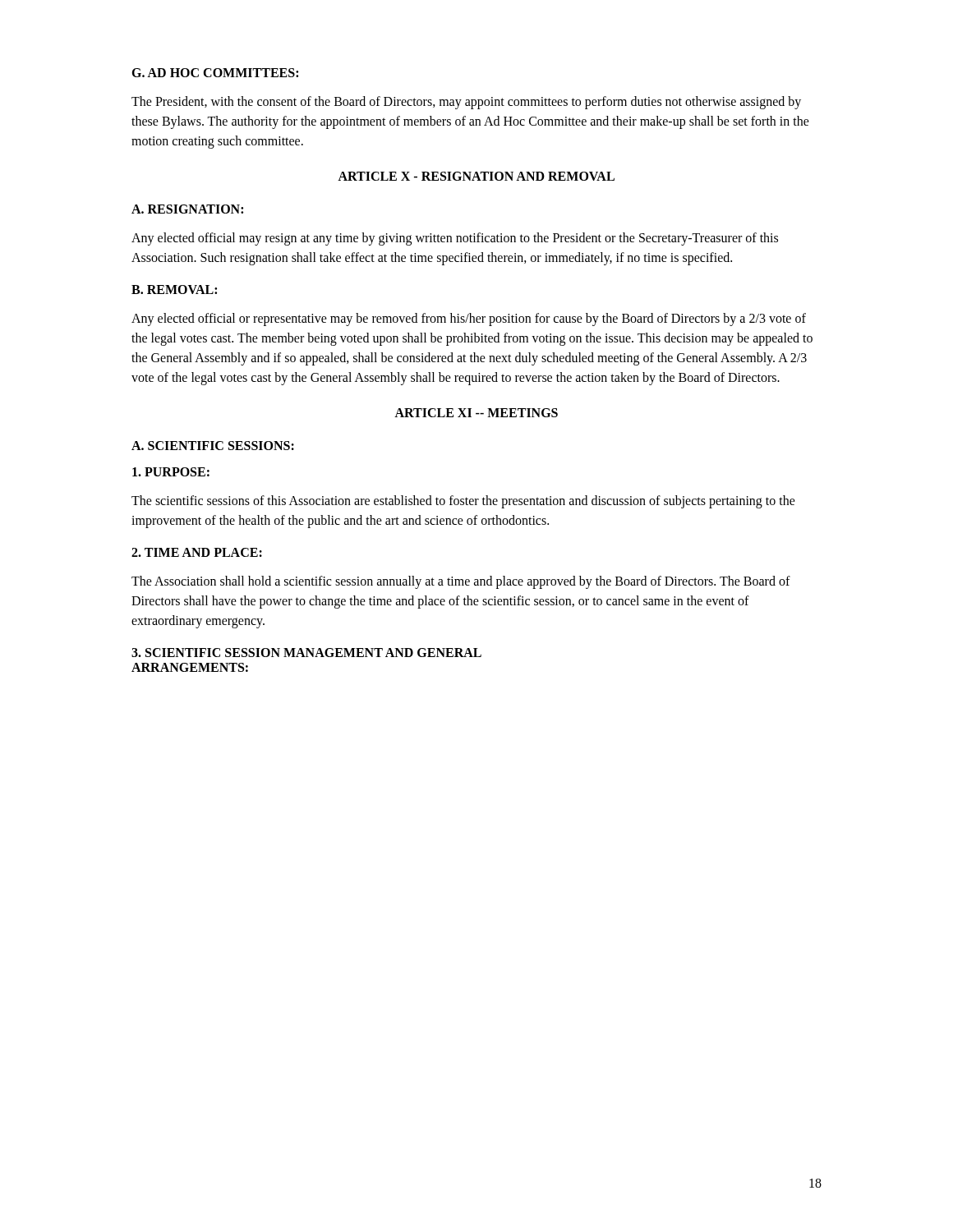The width and height of the screenshot is (953, 1232).
Task: Find the section header containing "G. AD HOC COMMITTEES:"
Action: [x=215, y=73]
